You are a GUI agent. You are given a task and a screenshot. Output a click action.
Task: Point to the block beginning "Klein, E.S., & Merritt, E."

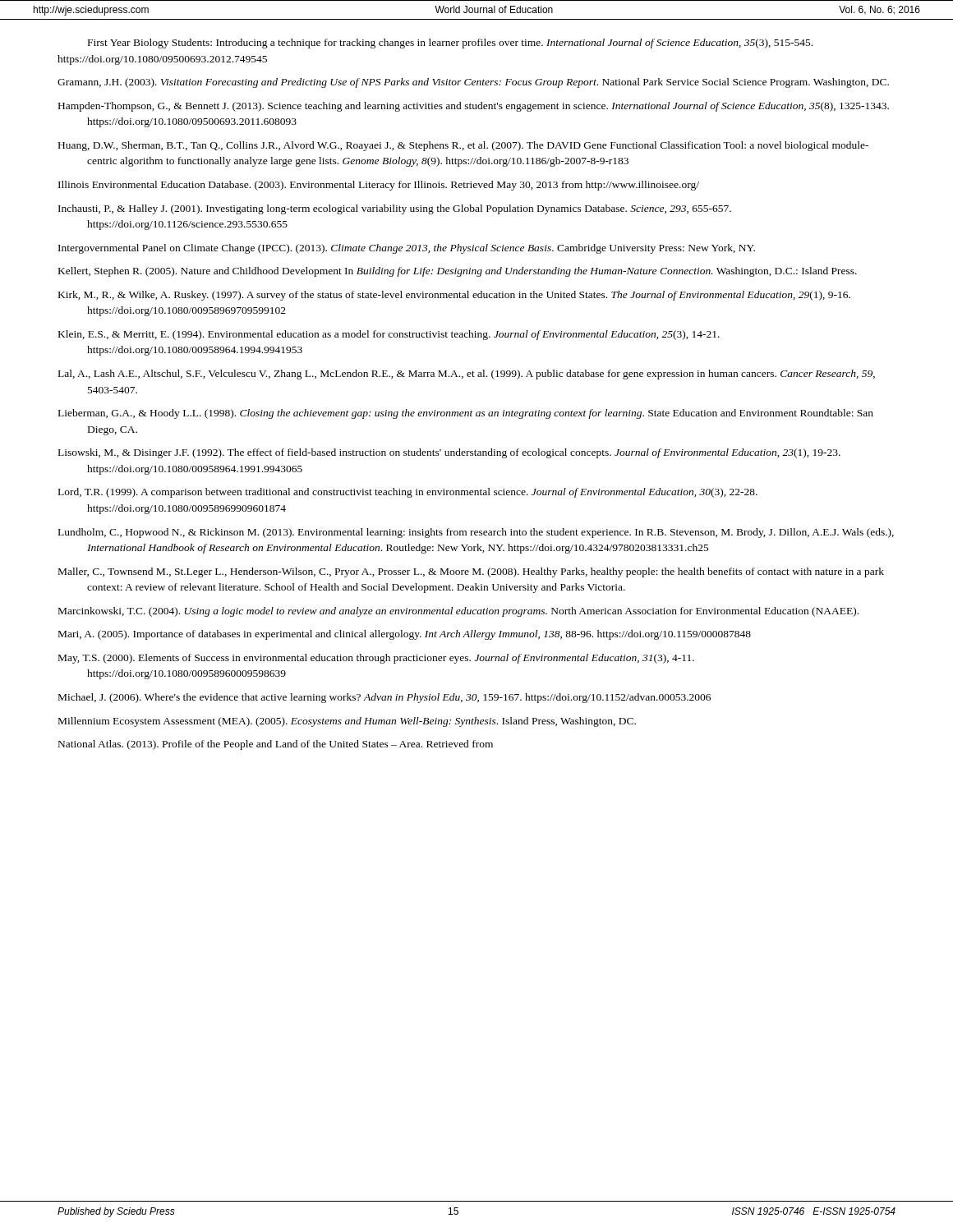coord(476,342)
